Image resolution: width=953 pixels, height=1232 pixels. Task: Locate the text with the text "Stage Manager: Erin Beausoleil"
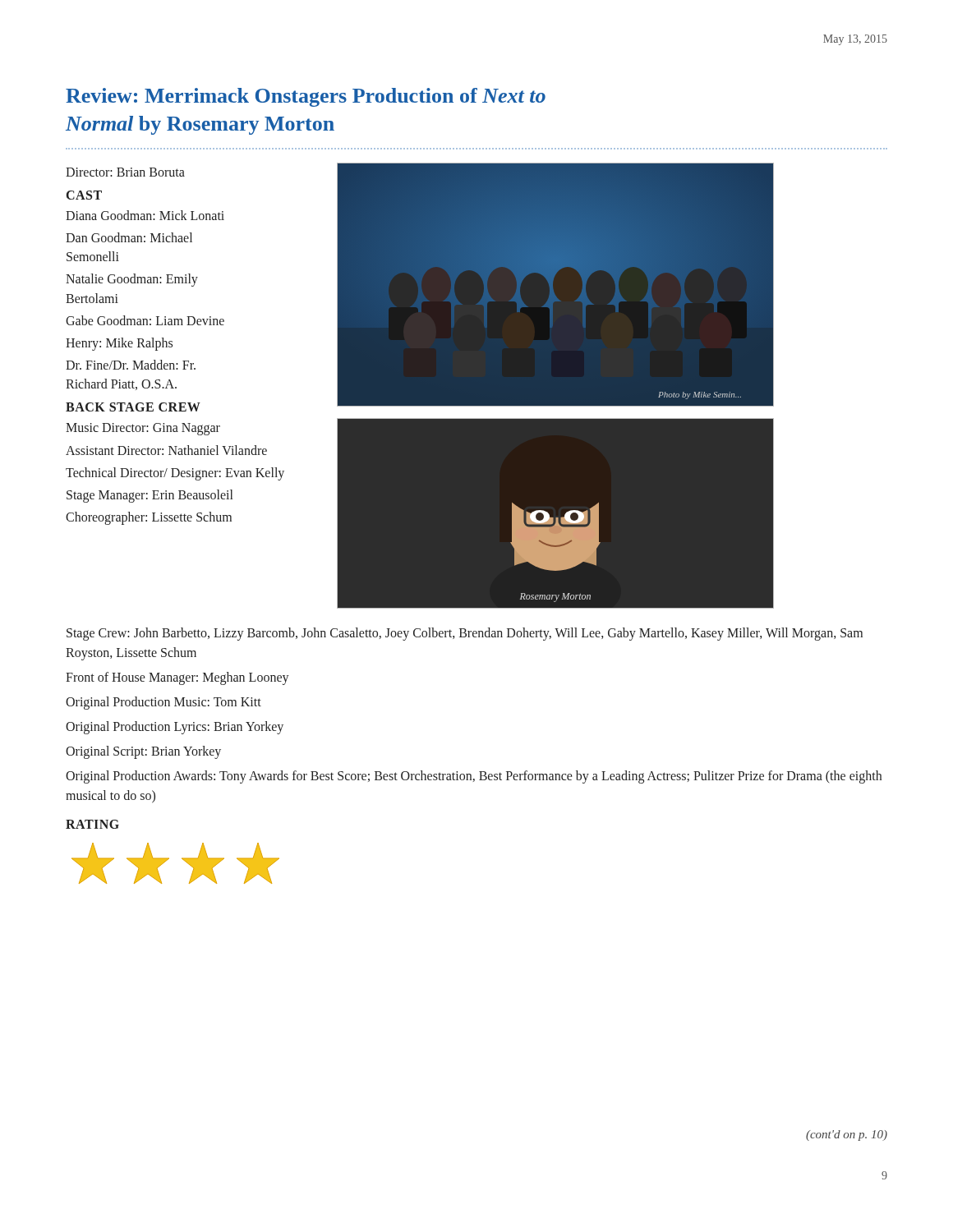[150, 495]
